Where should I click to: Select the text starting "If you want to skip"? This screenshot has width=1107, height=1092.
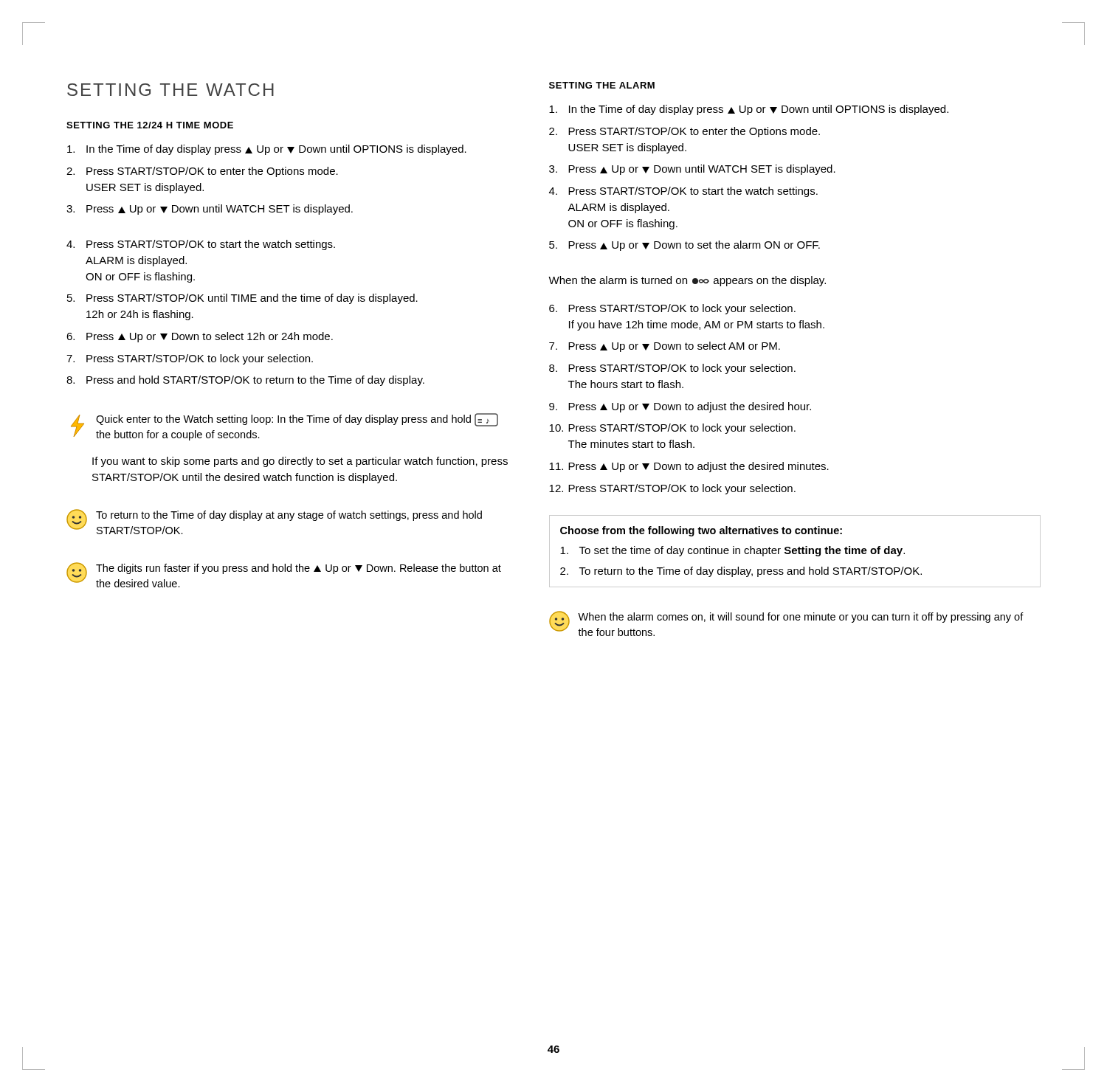300,469
